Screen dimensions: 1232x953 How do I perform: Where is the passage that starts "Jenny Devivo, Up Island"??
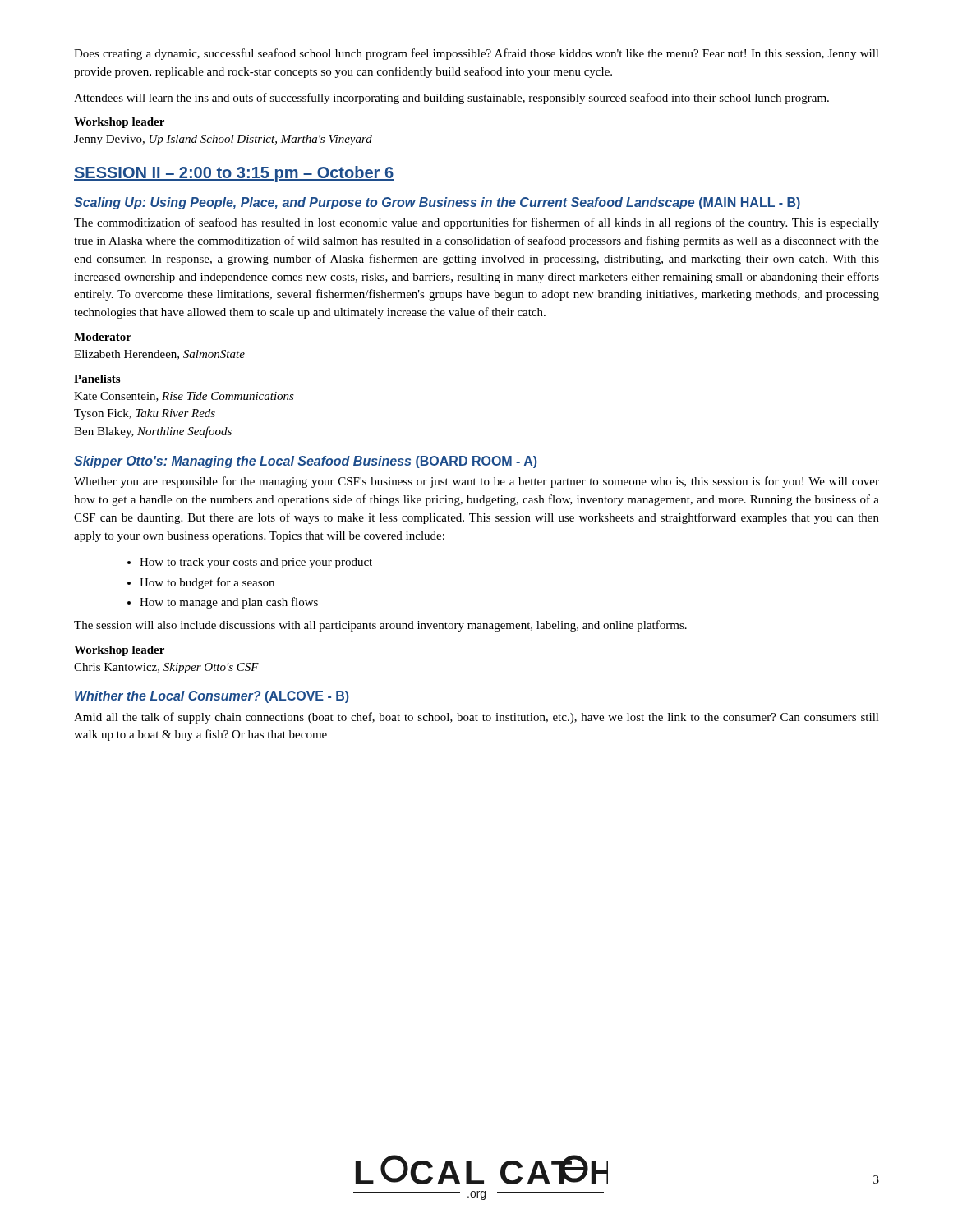click(x=223, y=139)
